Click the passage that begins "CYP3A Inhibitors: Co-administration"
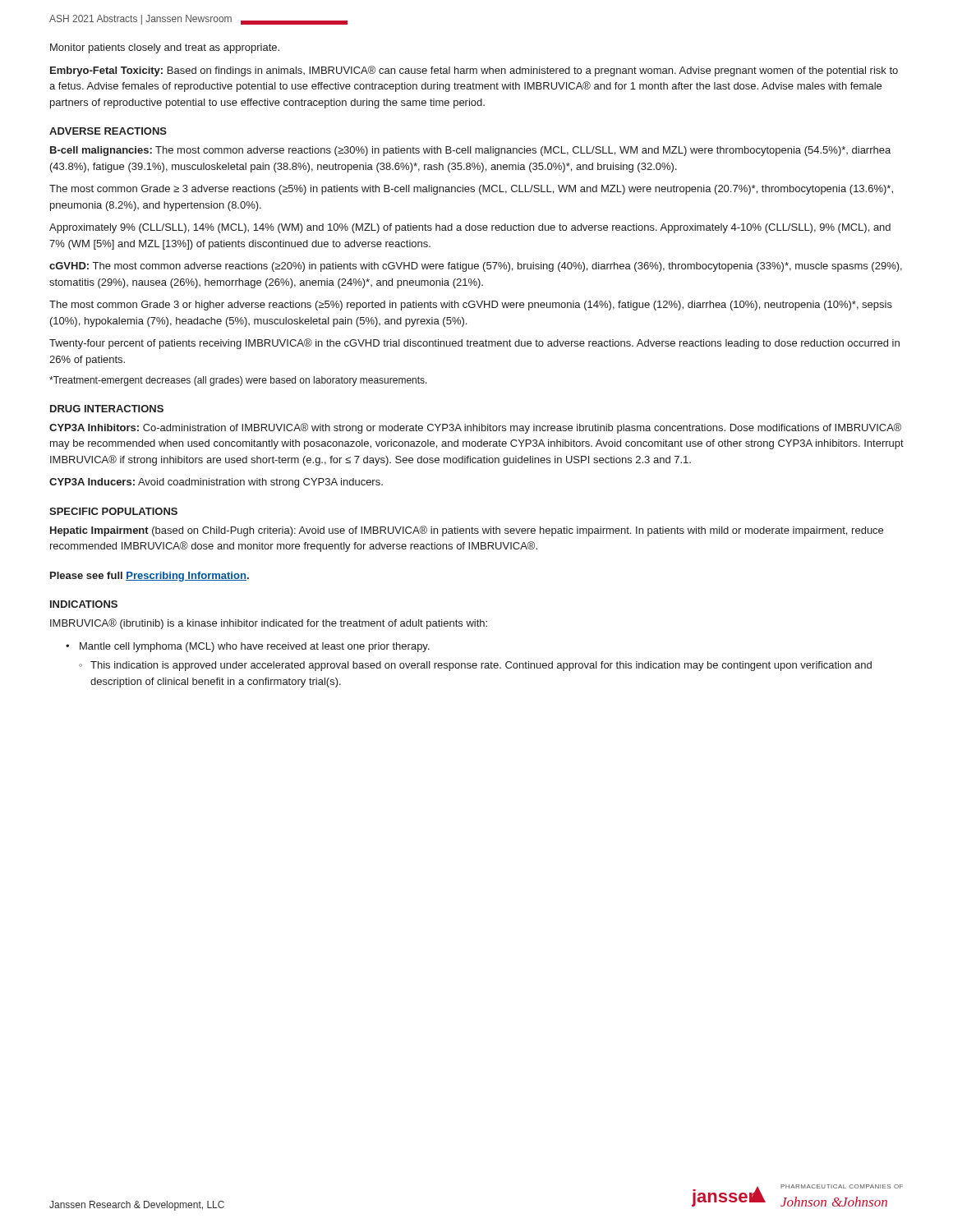 pos(476,443)
